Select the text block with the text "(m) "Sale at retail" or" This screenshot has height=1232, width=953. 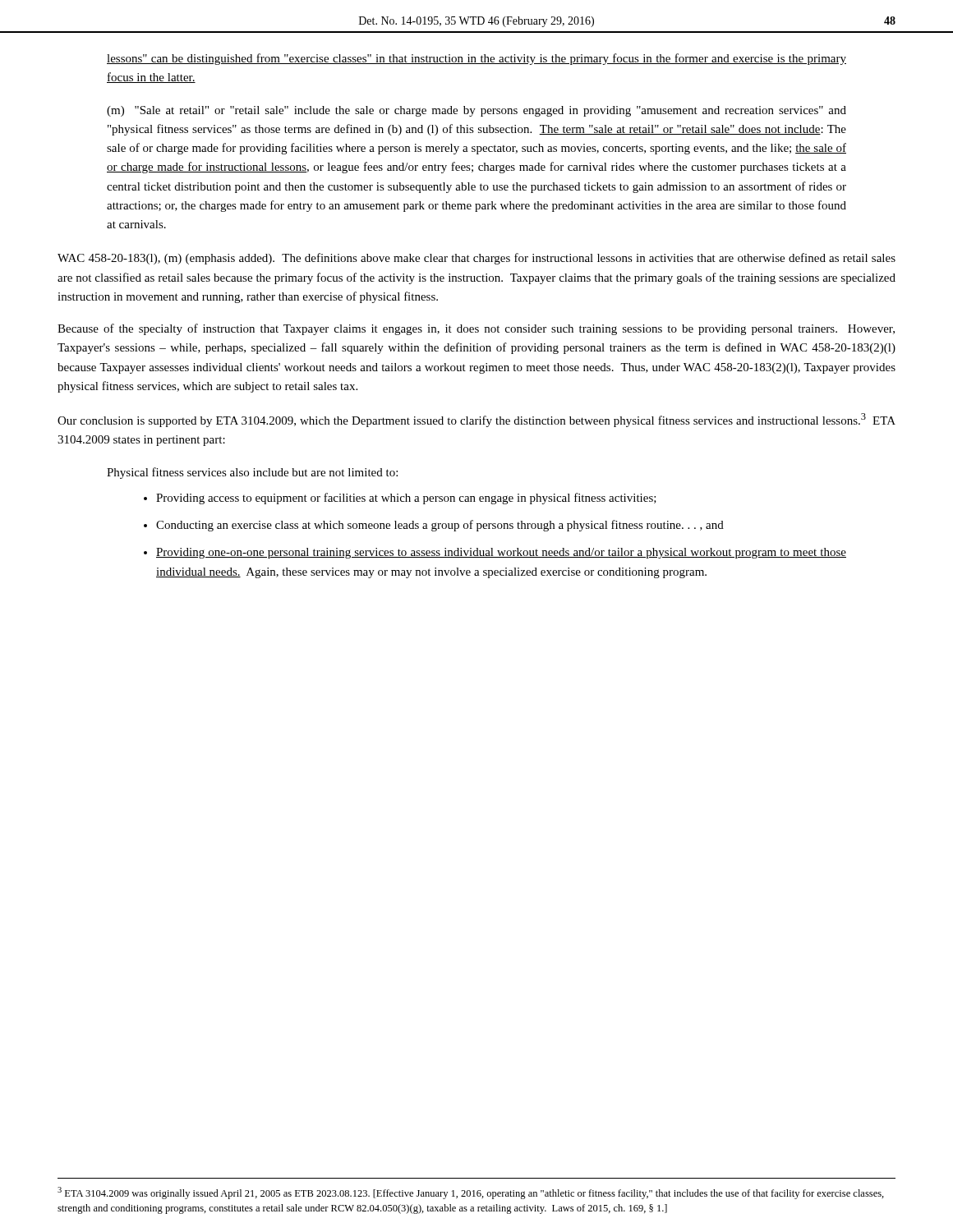coord(476,167)
